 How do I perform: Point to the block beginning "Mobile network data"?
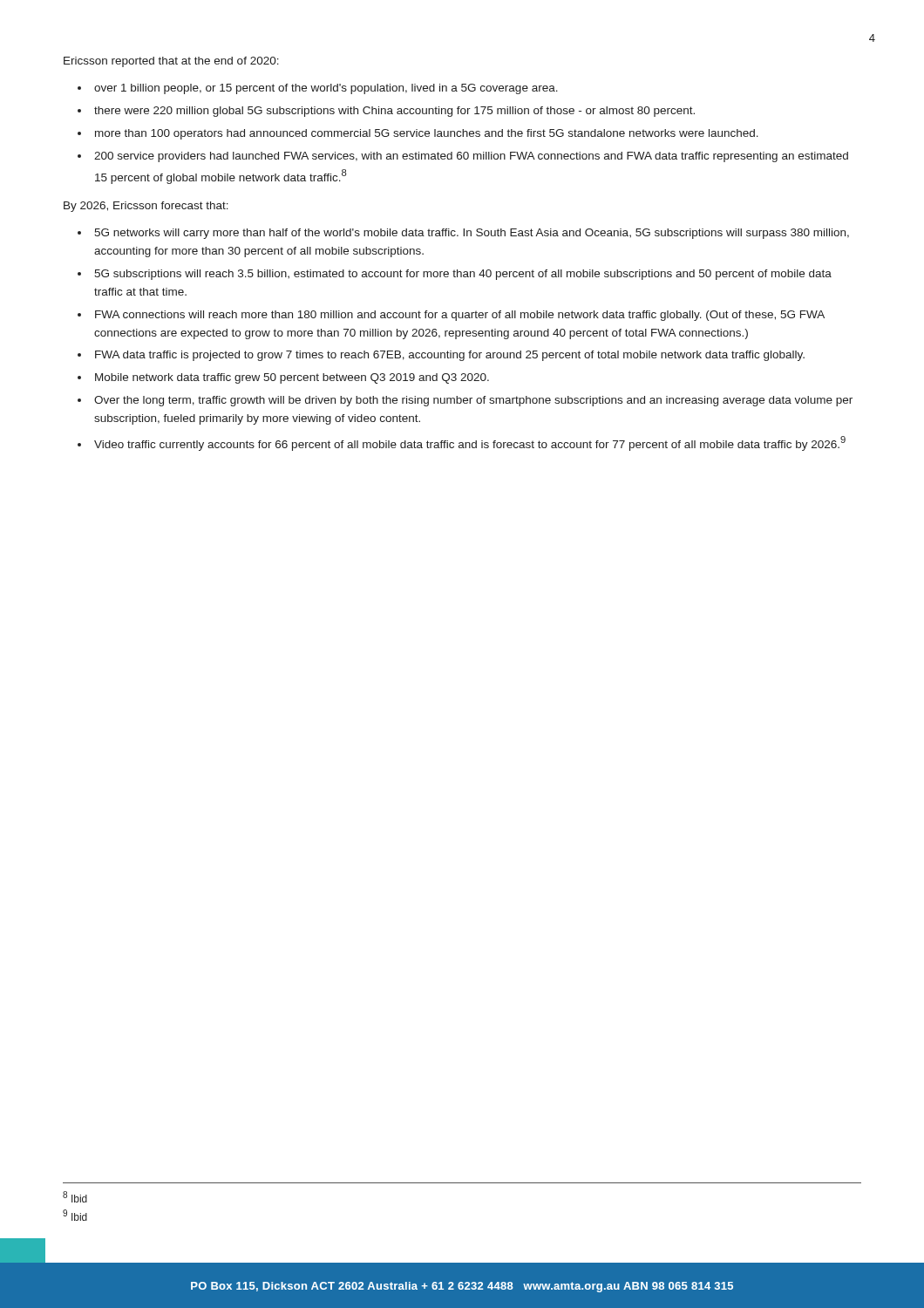[x=292, y=377]
